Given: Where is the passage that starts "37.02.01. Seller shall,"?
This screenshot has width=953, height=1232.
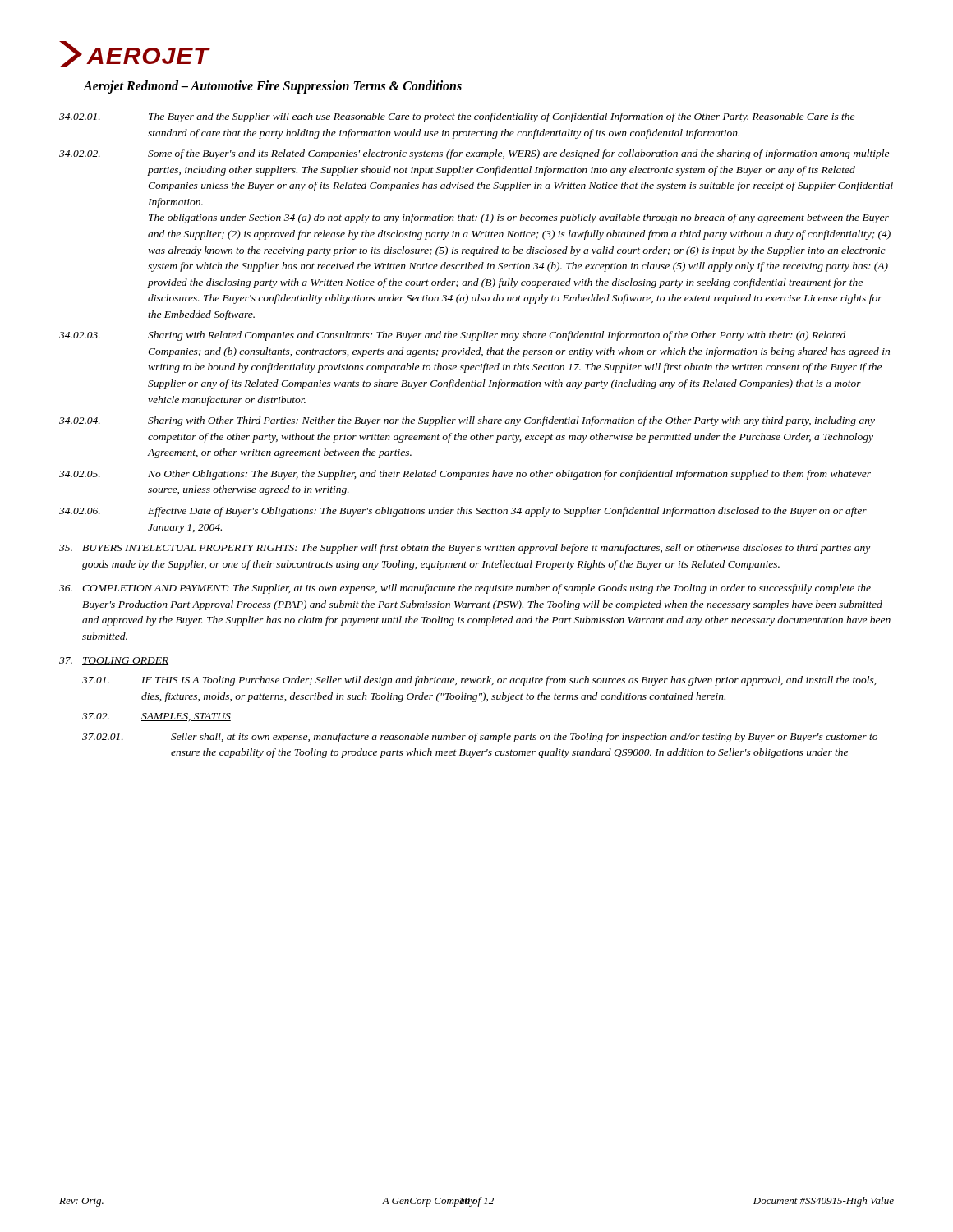Looking at the screenshot, I should coord(488,744).
